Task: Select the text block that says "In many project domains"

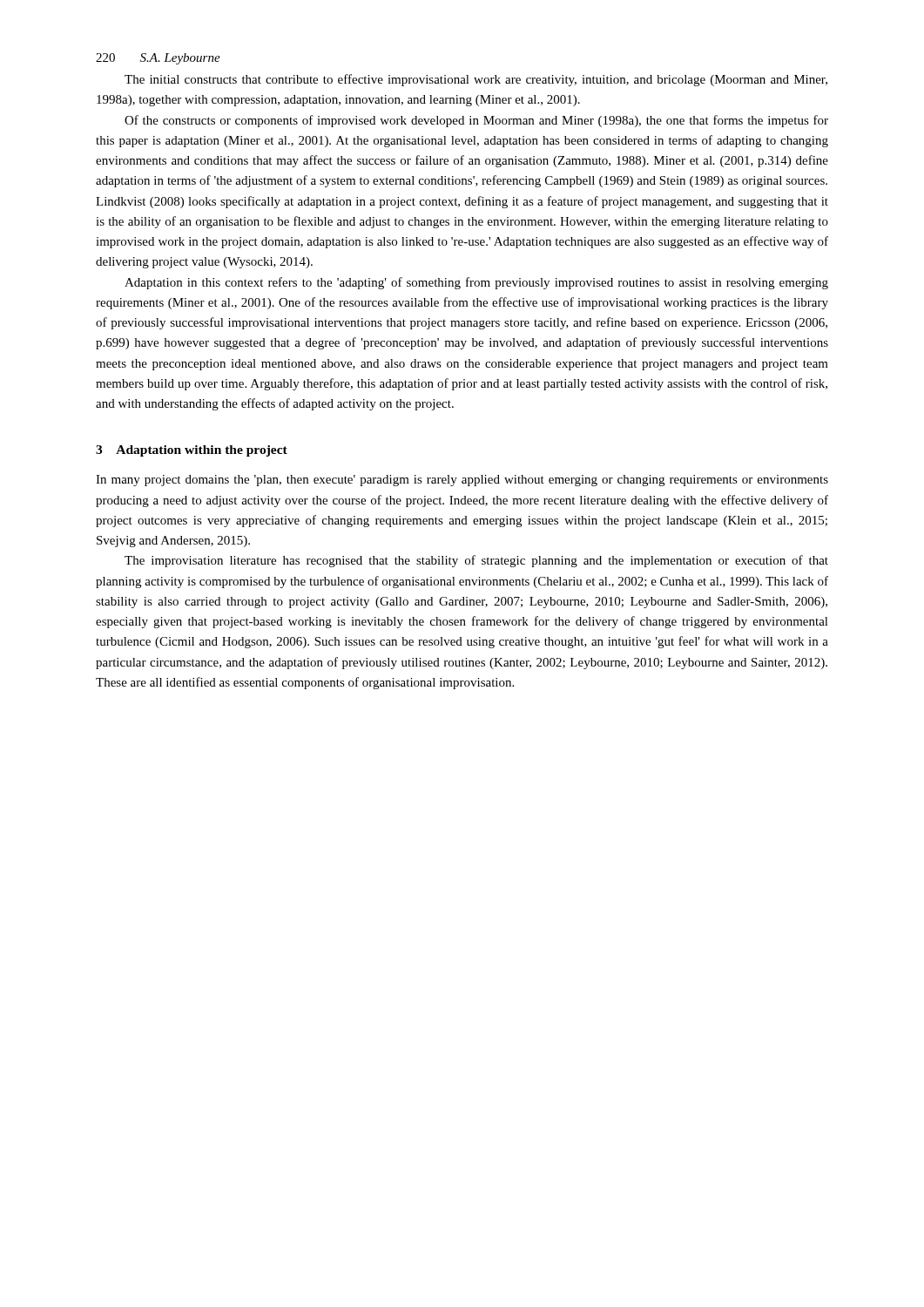Action: pos(462,510)
